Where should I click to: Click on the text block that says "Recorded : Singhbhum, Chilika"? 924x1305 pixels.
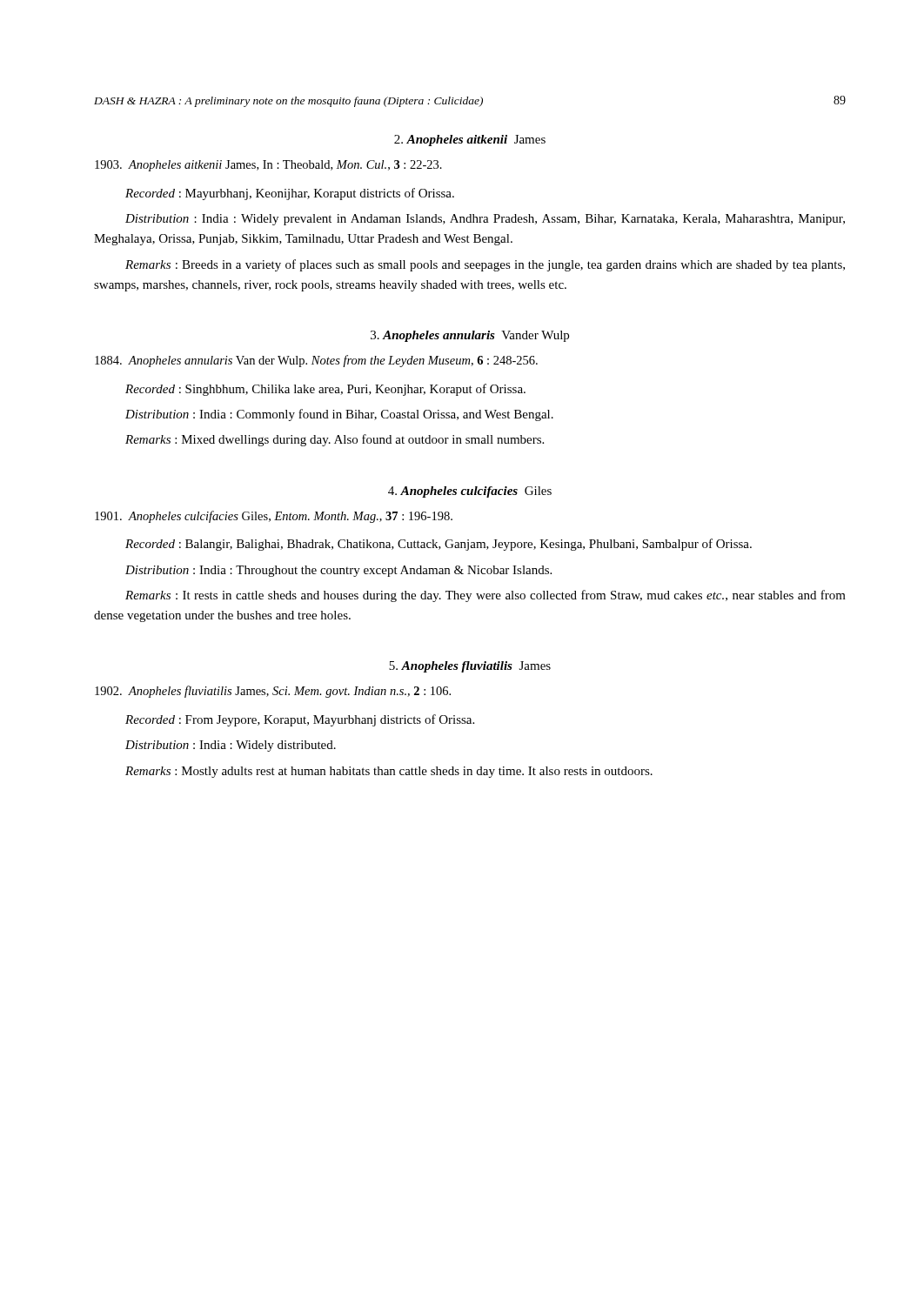pyautogui.click(x=326, y=389)
